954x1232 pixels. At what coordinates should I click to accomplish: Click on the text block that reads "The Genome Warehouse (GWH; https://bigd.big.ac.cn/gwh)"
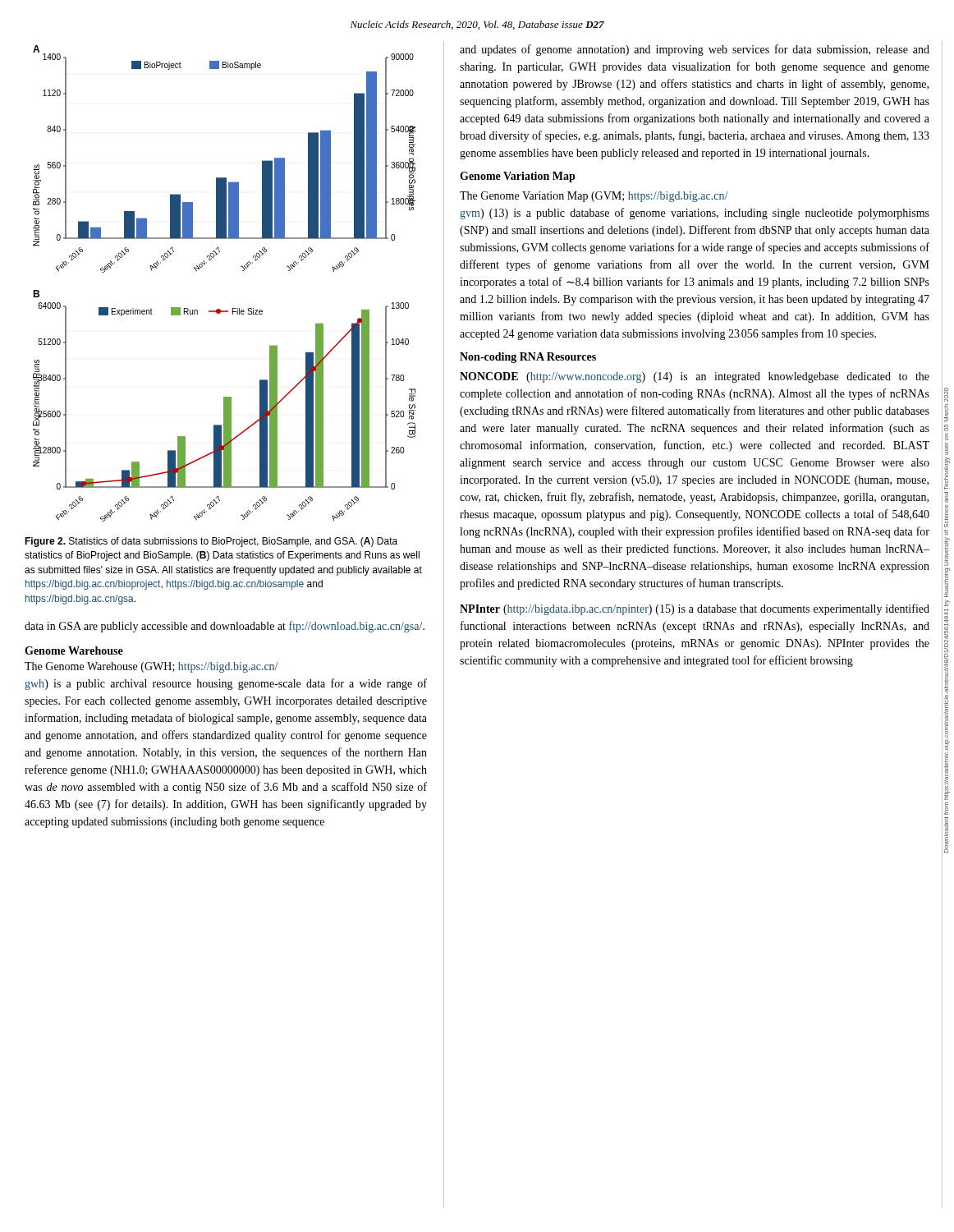226,744
